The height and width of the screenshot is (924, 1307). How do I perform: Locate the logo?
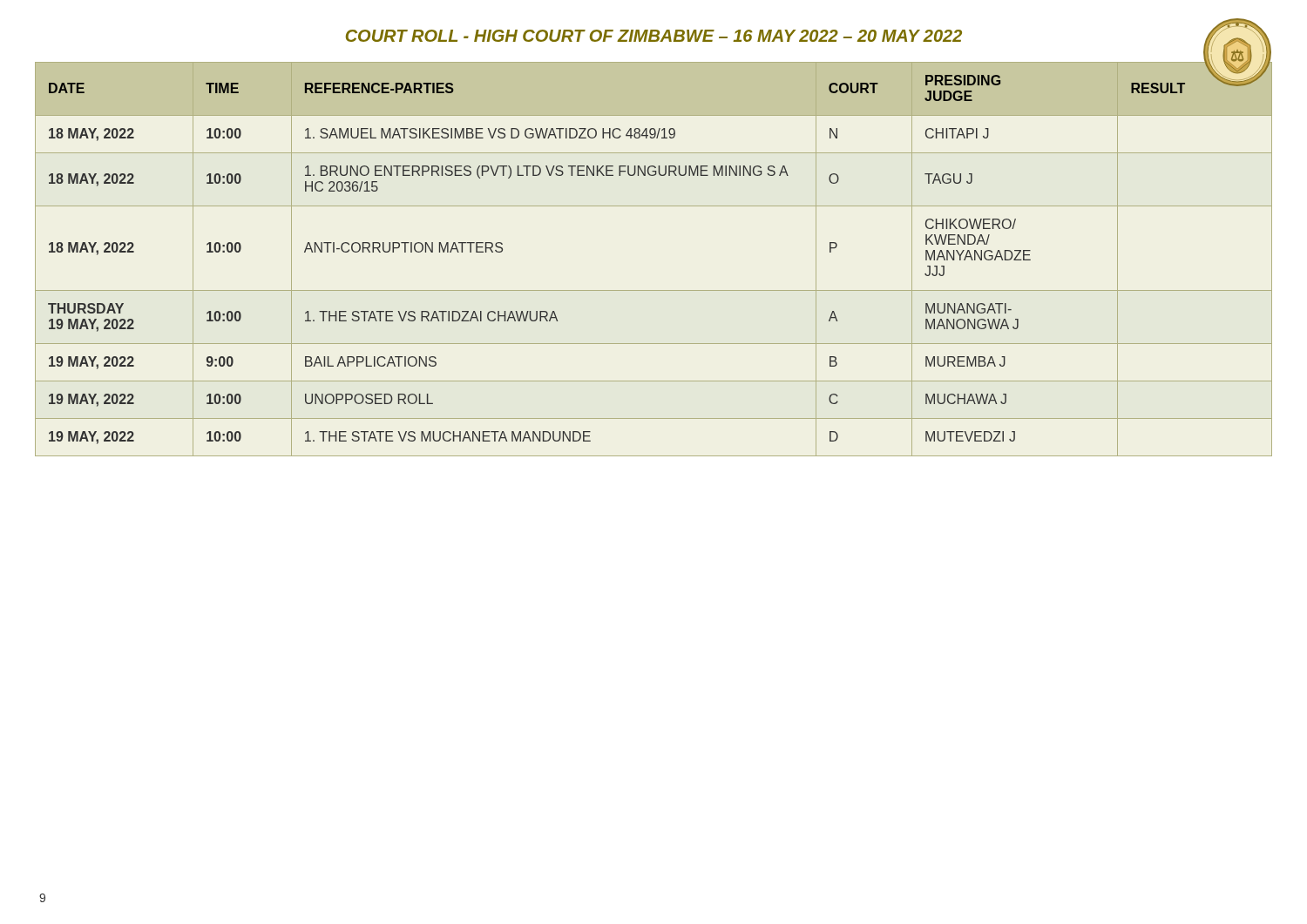pyautogui.click(x=1237, y=52)
